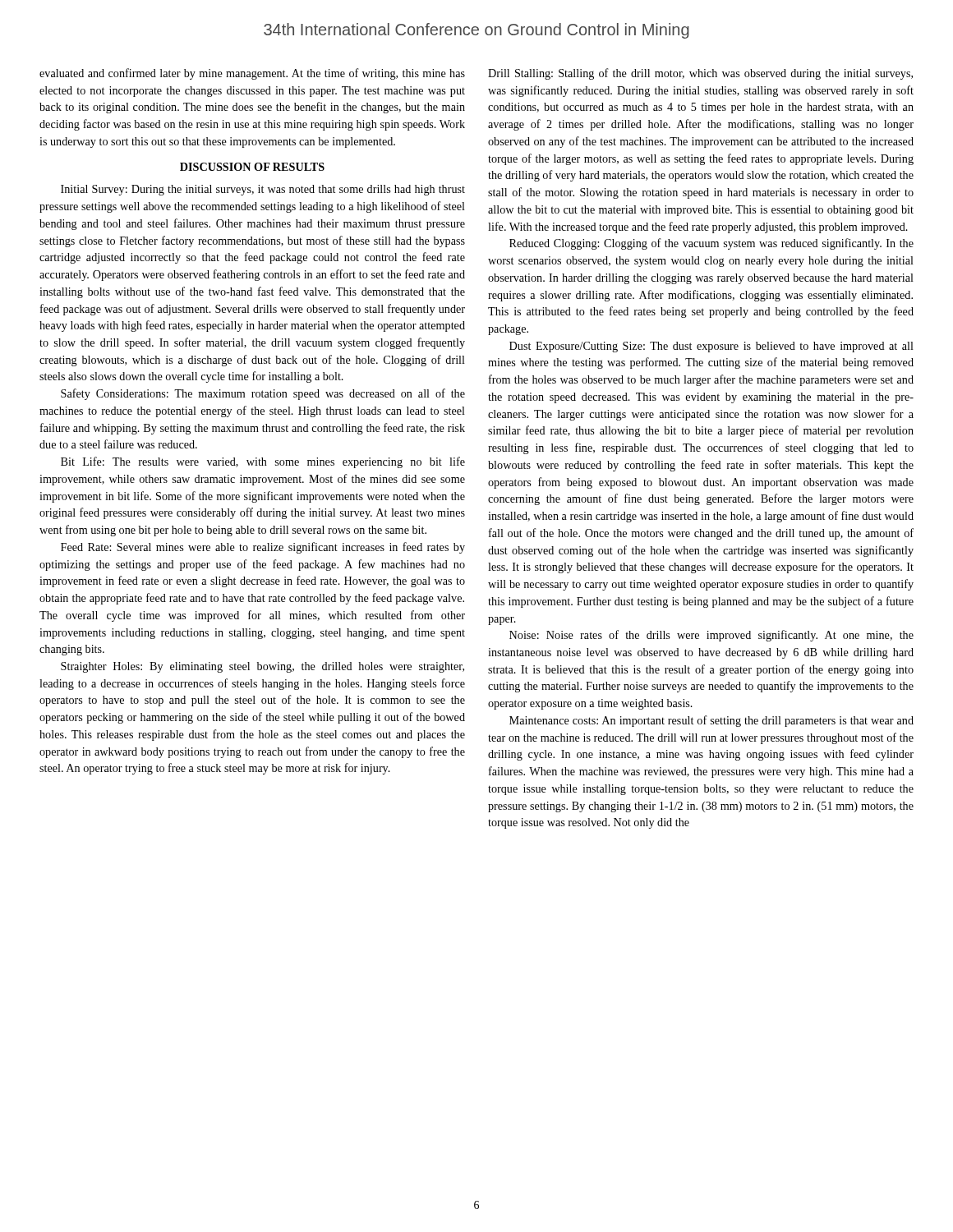This screenshot has height=1232, width=953.
Task: Locate the text block that reads "Reduced Clogging: Clogging of the vacuum"
Action: tap(701, 286)
